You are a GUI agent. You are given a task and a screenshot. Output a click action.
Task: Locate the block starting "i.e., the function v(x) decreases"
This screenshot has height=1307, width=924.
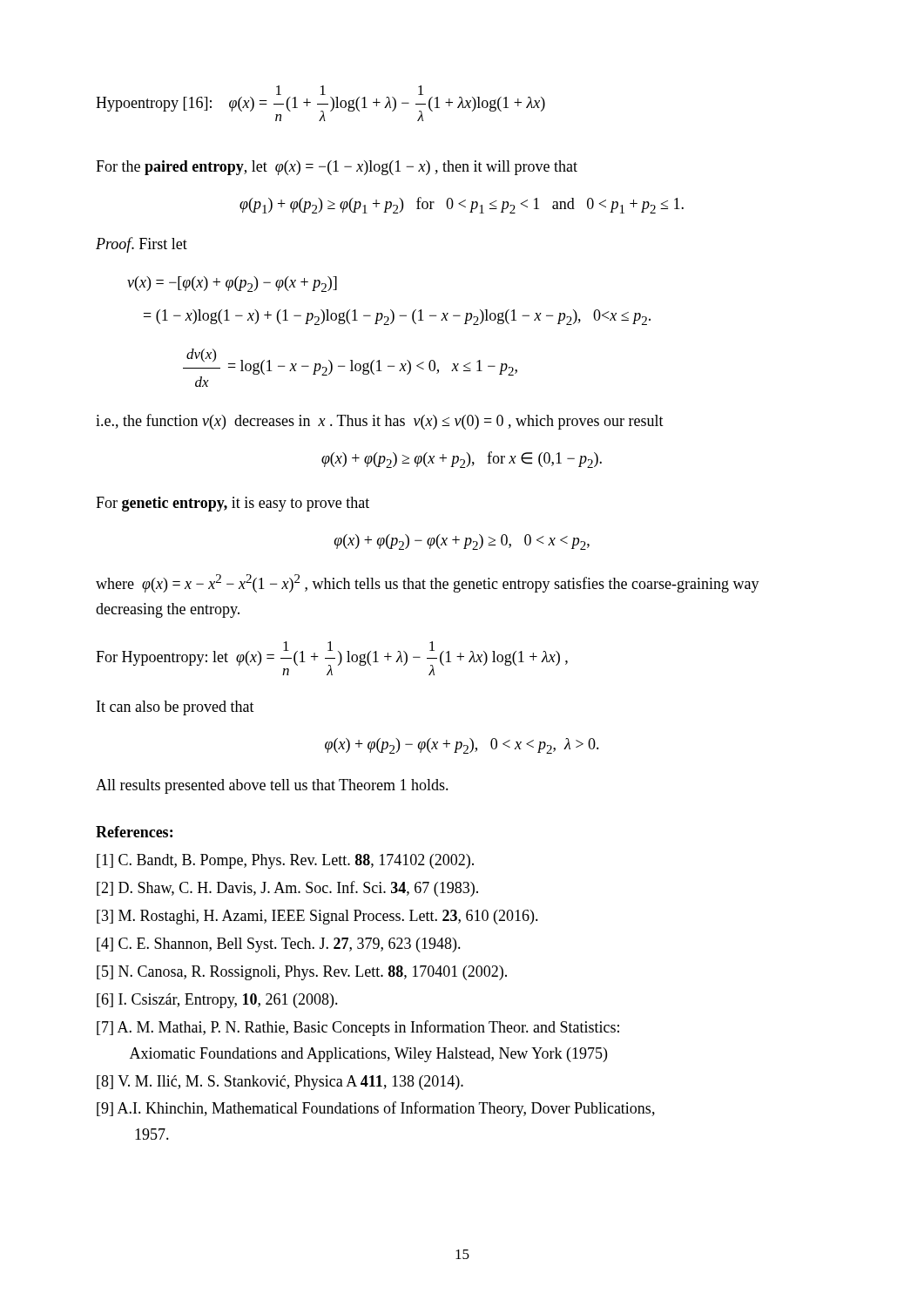click(380, 420)
